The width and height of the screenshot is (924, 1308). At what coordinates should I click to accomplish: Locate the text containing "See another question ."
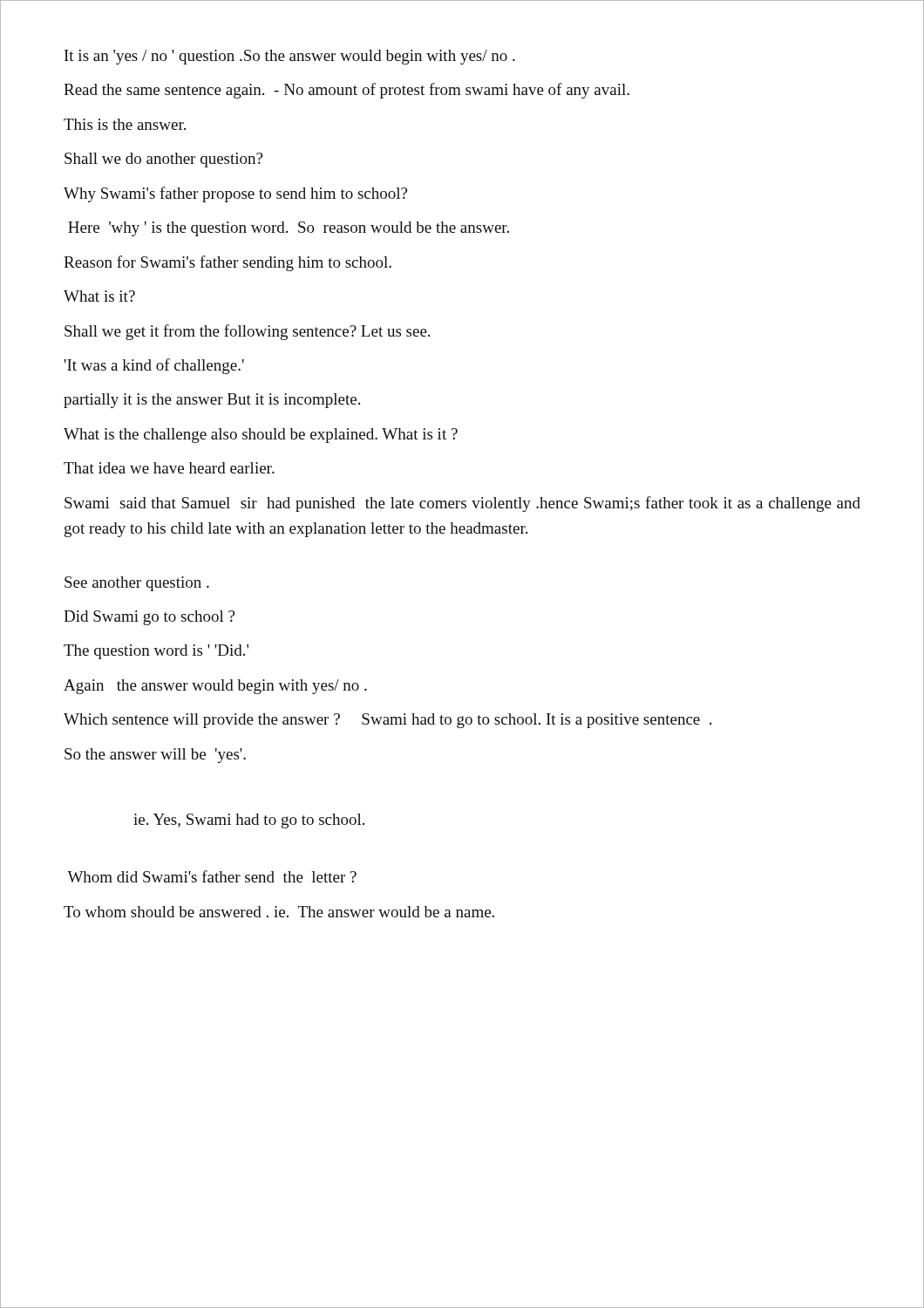[137, 582]
